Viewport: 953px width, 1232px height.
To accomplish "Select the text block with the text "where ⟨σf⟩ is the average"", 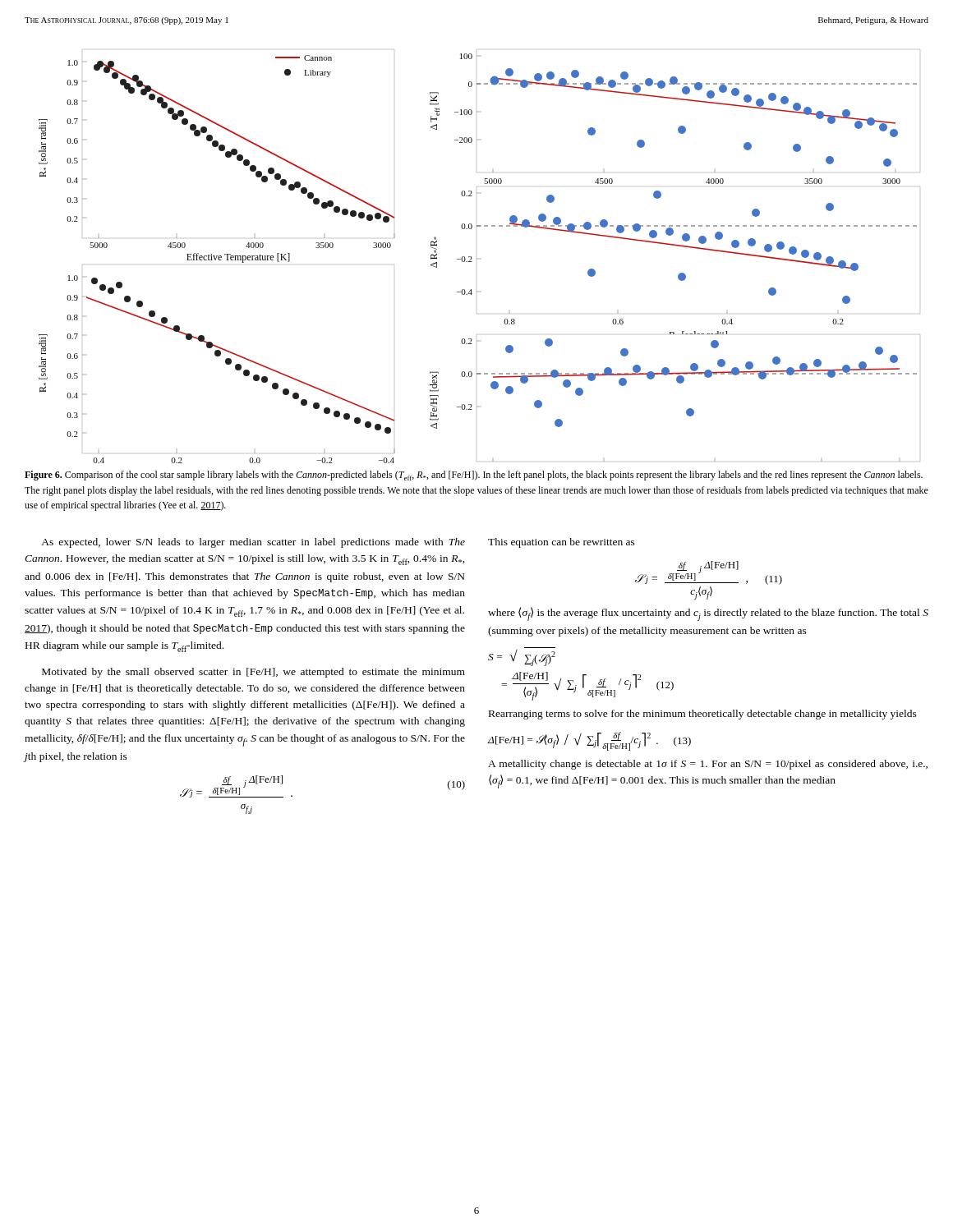I will pos(708,622).
